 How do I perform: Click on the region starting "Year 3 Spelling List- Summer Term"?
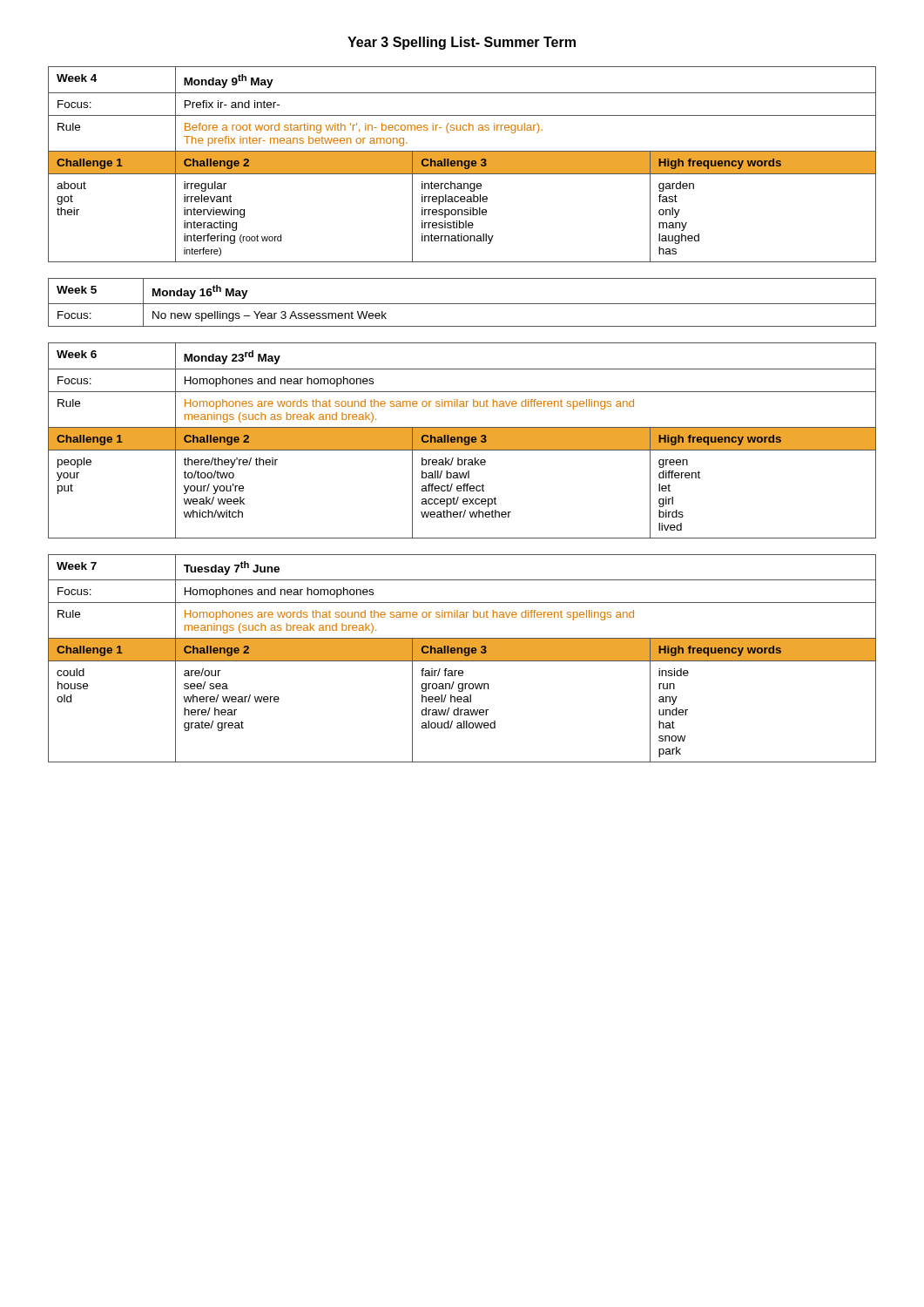[x=462, y=42]
